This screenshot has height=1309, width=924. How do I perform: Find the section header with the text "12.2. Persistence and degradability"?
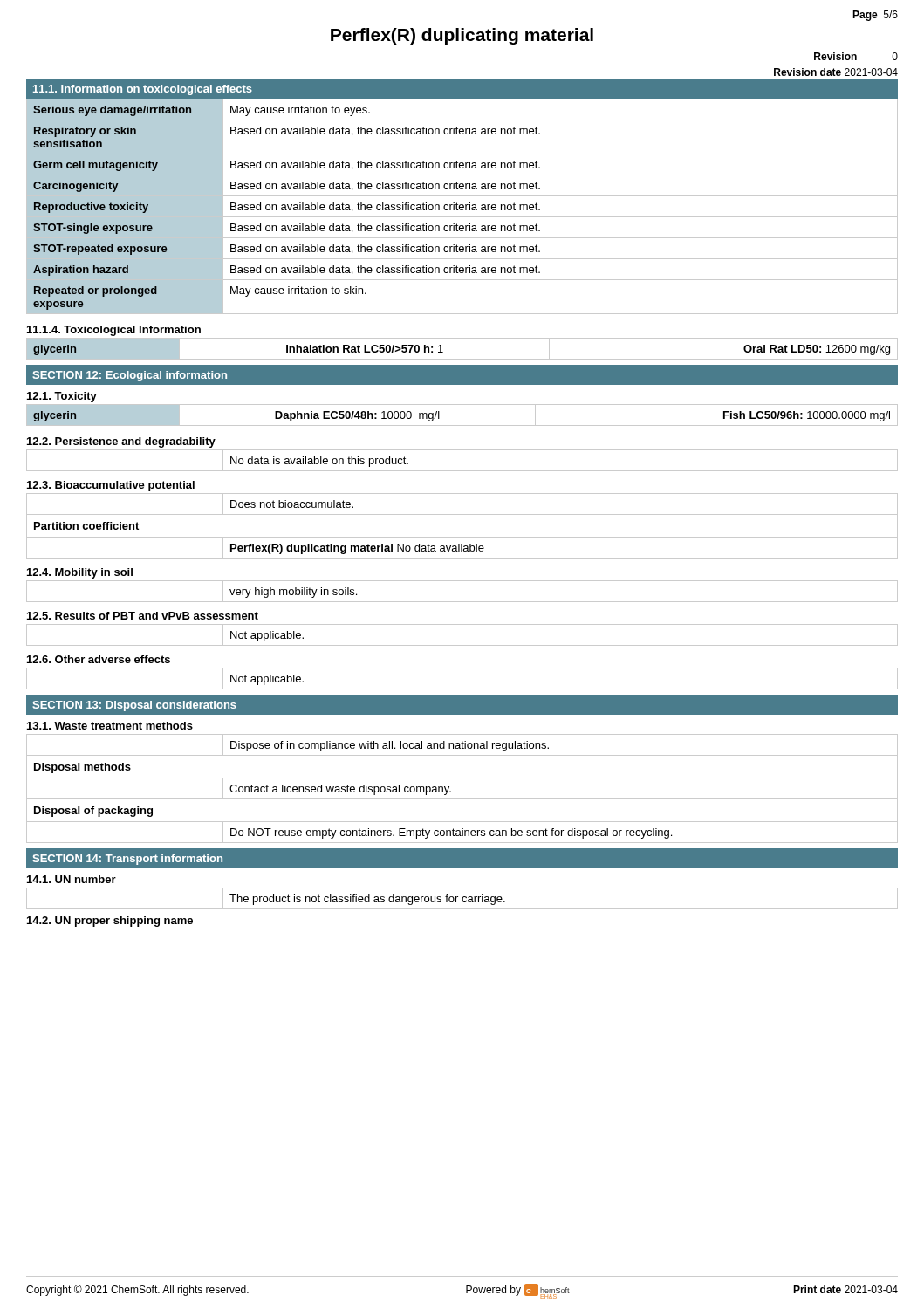[121, 441]
